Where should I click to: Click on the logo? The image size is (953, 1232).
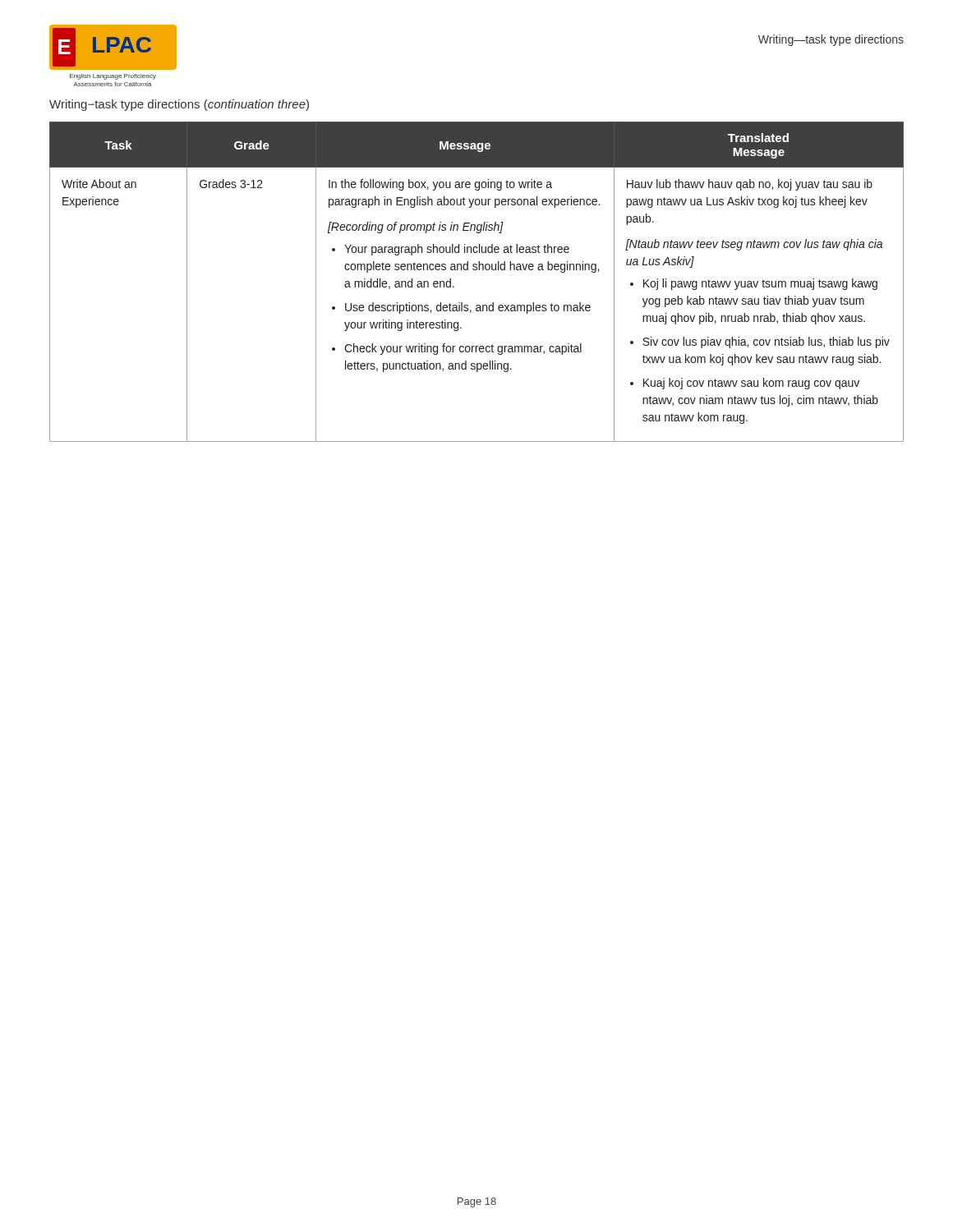[115, 55]
